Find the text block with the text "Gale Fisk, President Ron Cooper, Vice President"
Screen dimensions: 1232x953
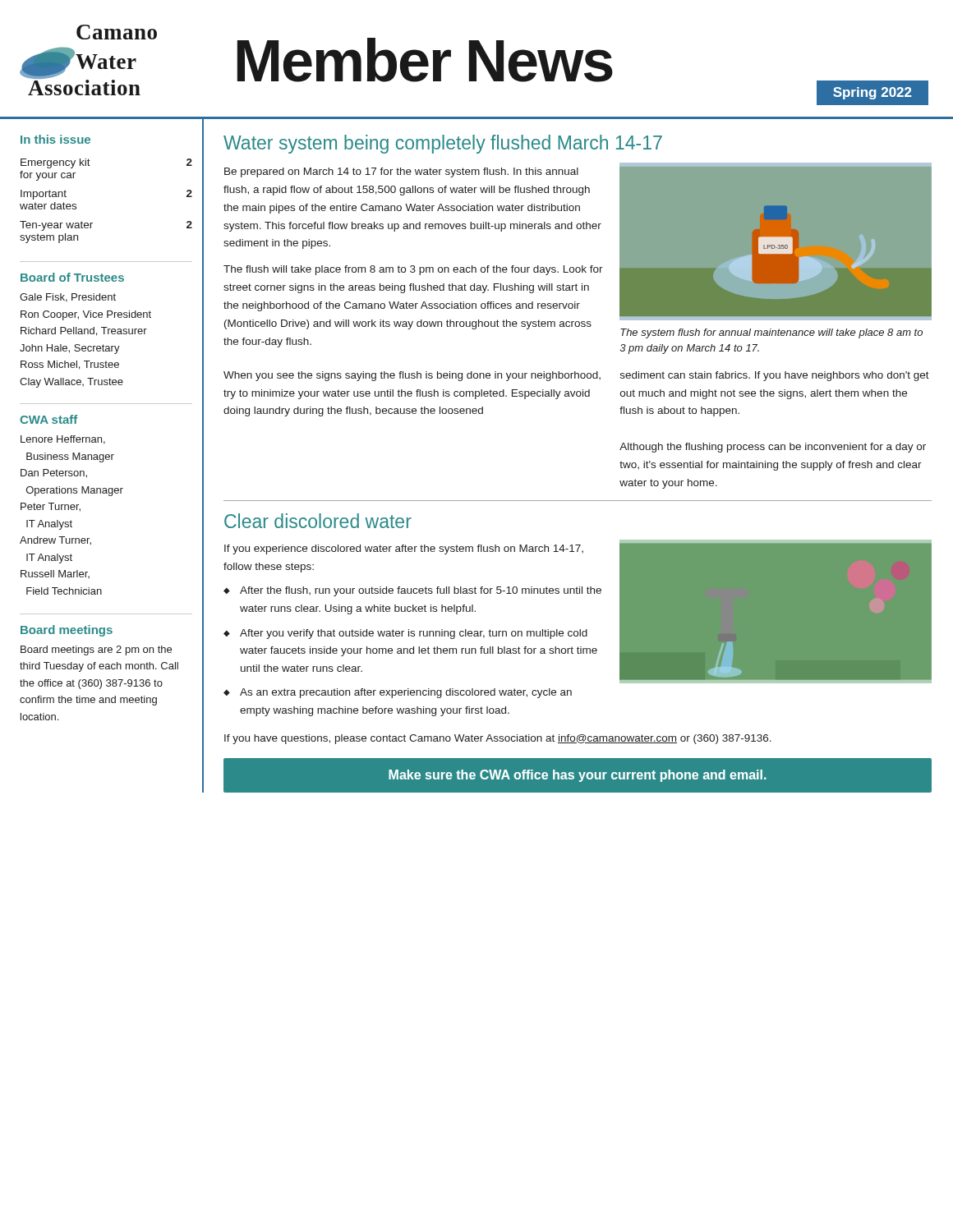pos(86,339)
